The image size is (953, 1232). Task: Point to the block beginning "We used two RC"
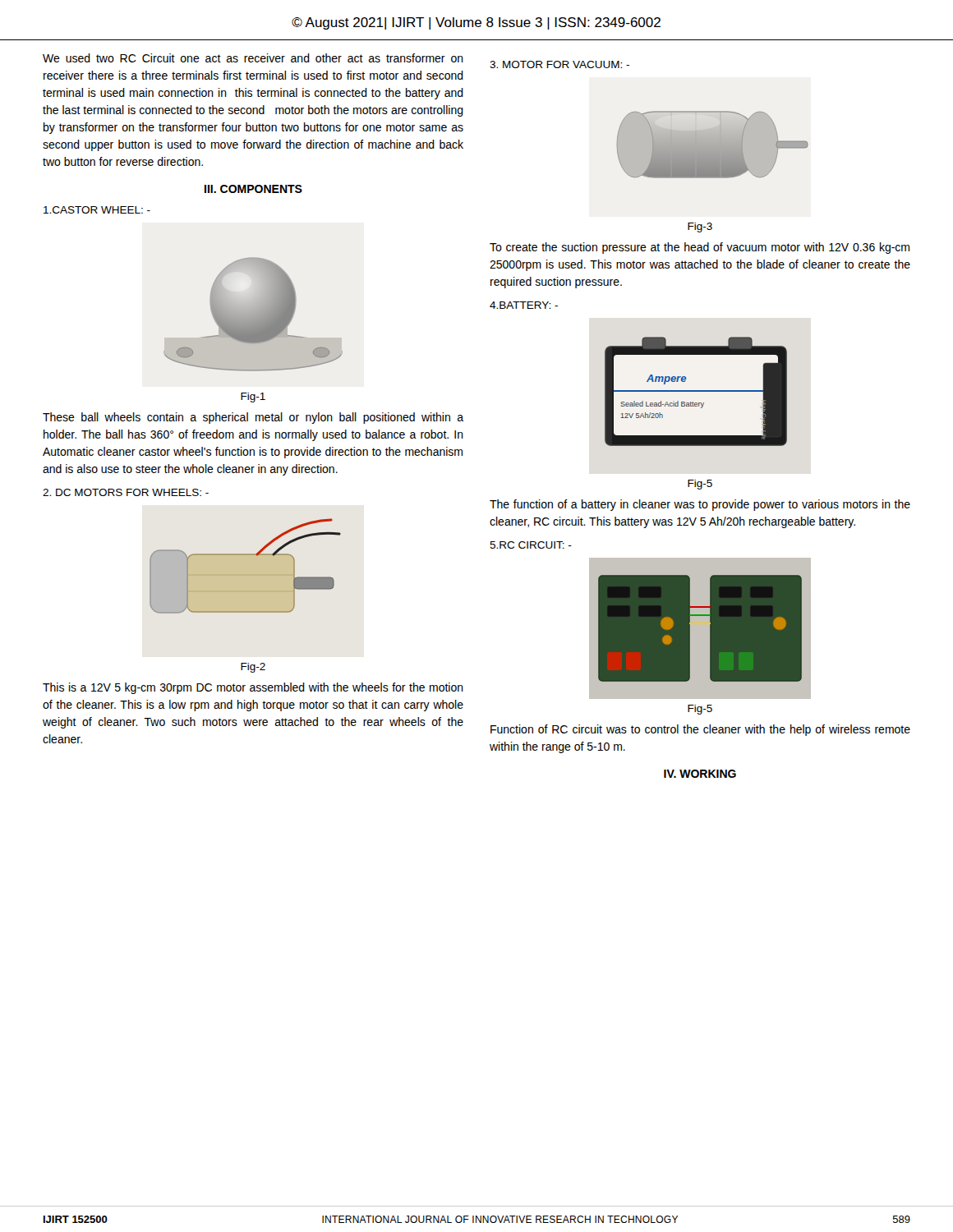pyautogui.click(x=253, y=111)
